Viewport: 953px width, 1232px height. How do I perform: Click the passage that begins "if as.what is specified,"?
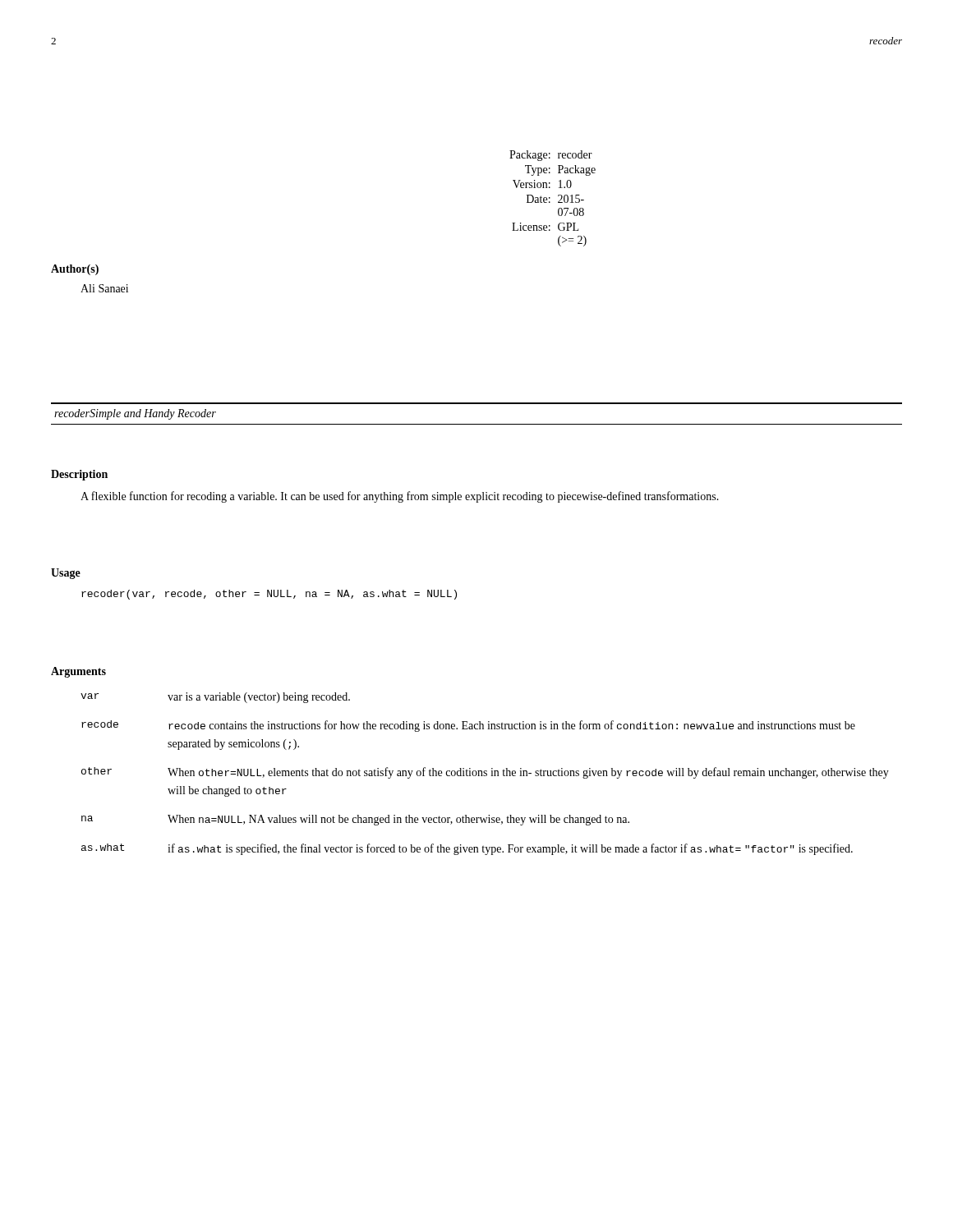510,849
